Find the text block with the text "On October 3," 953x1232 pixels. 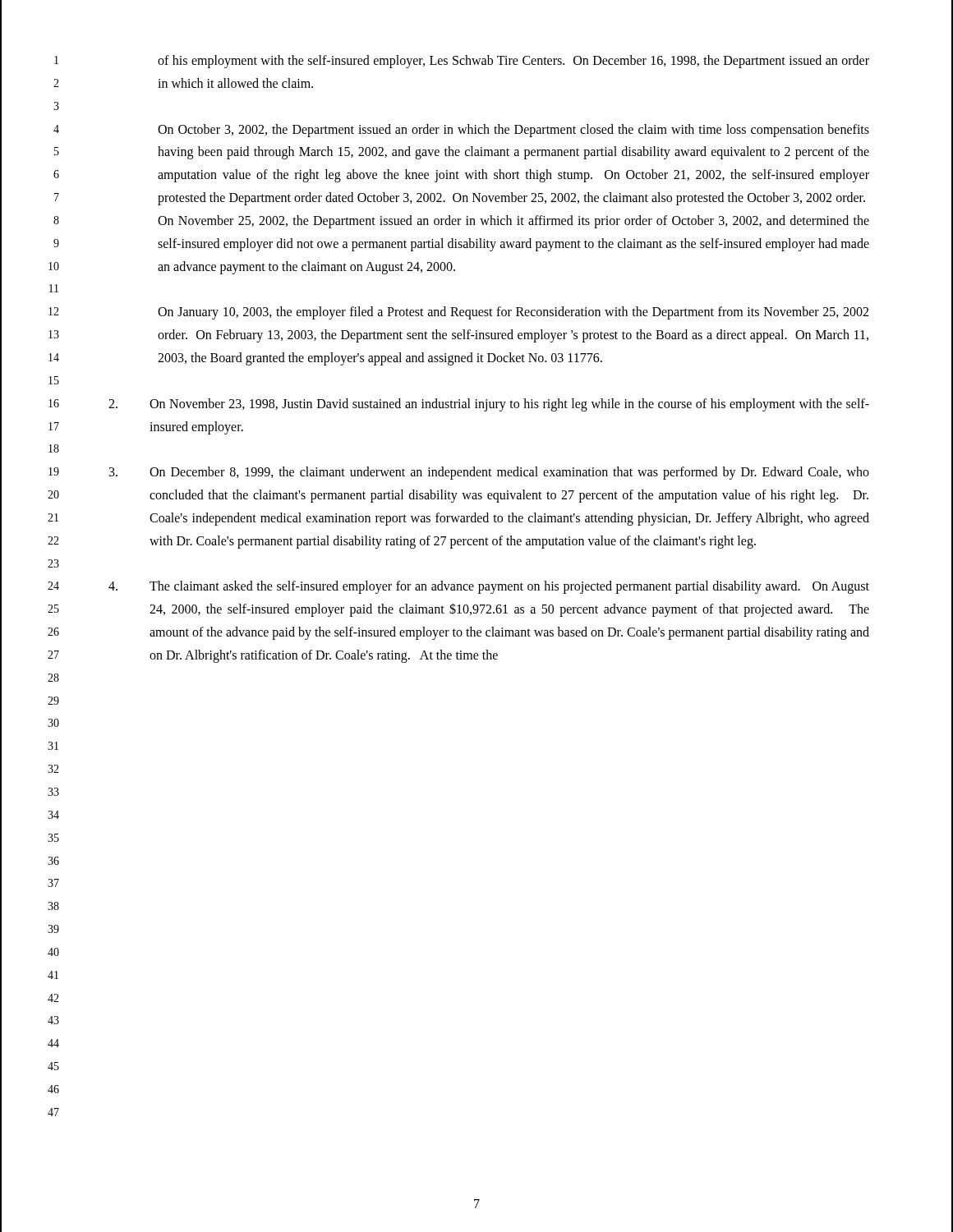[513, 198]
